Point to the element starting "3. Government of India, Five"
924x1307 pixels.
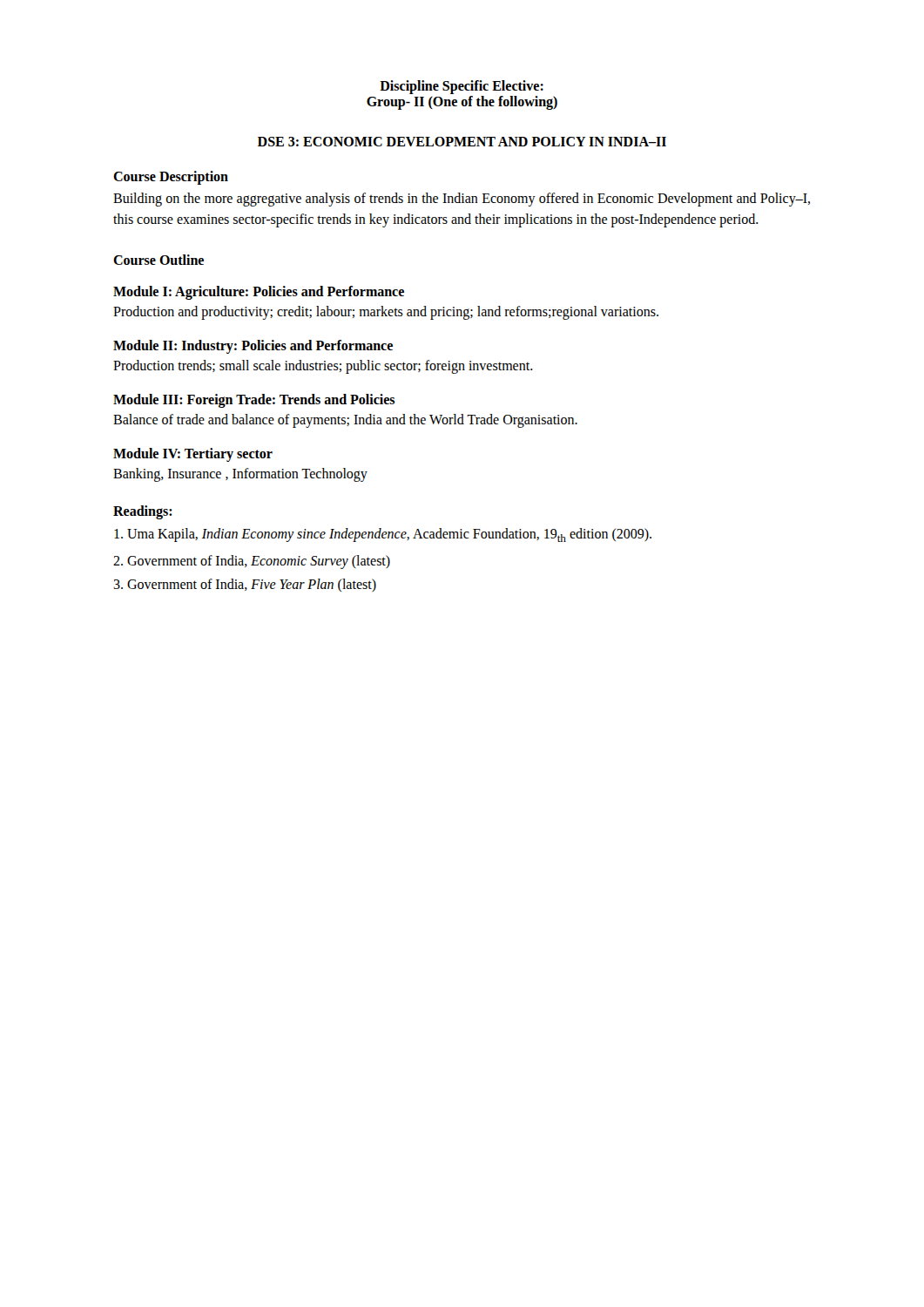click(x=245, y=584)
